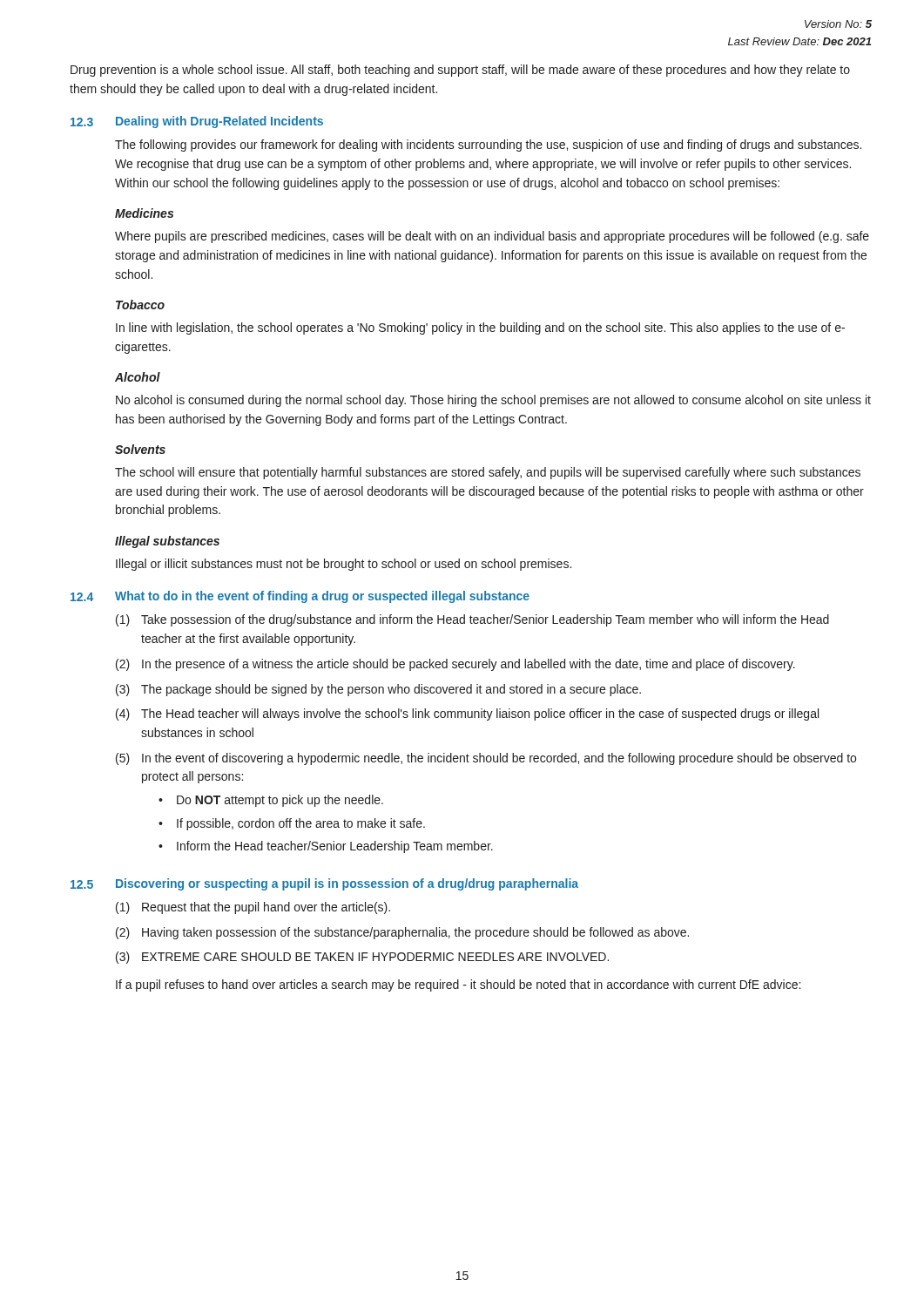The width and height of the screenshot is (924, 1307).
Task: Find the text block starting "•If possible, cordon off the"
Action: pos(292,824)
